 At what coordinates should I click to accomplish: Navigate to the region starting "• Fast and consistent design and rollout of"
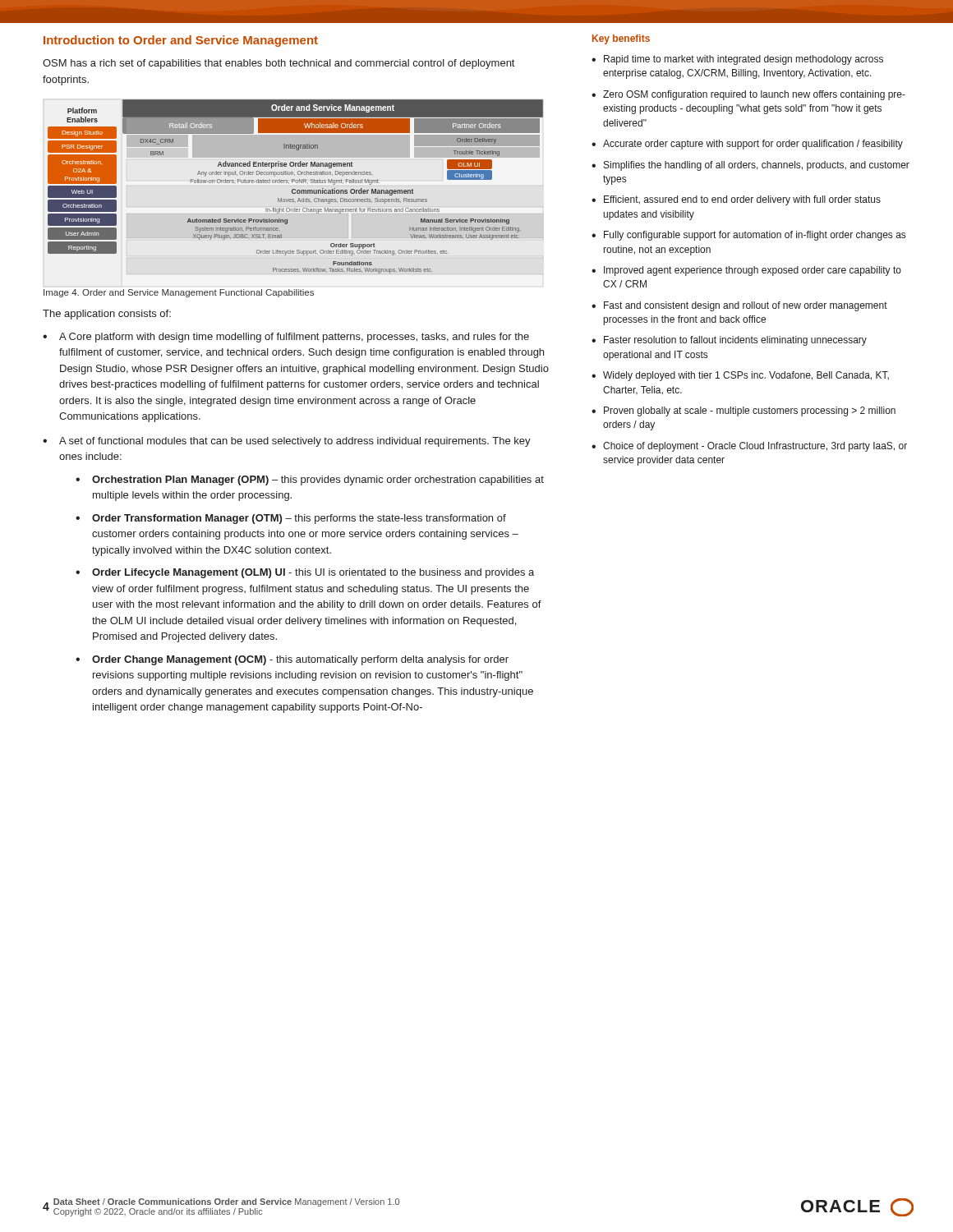point(752,313)
